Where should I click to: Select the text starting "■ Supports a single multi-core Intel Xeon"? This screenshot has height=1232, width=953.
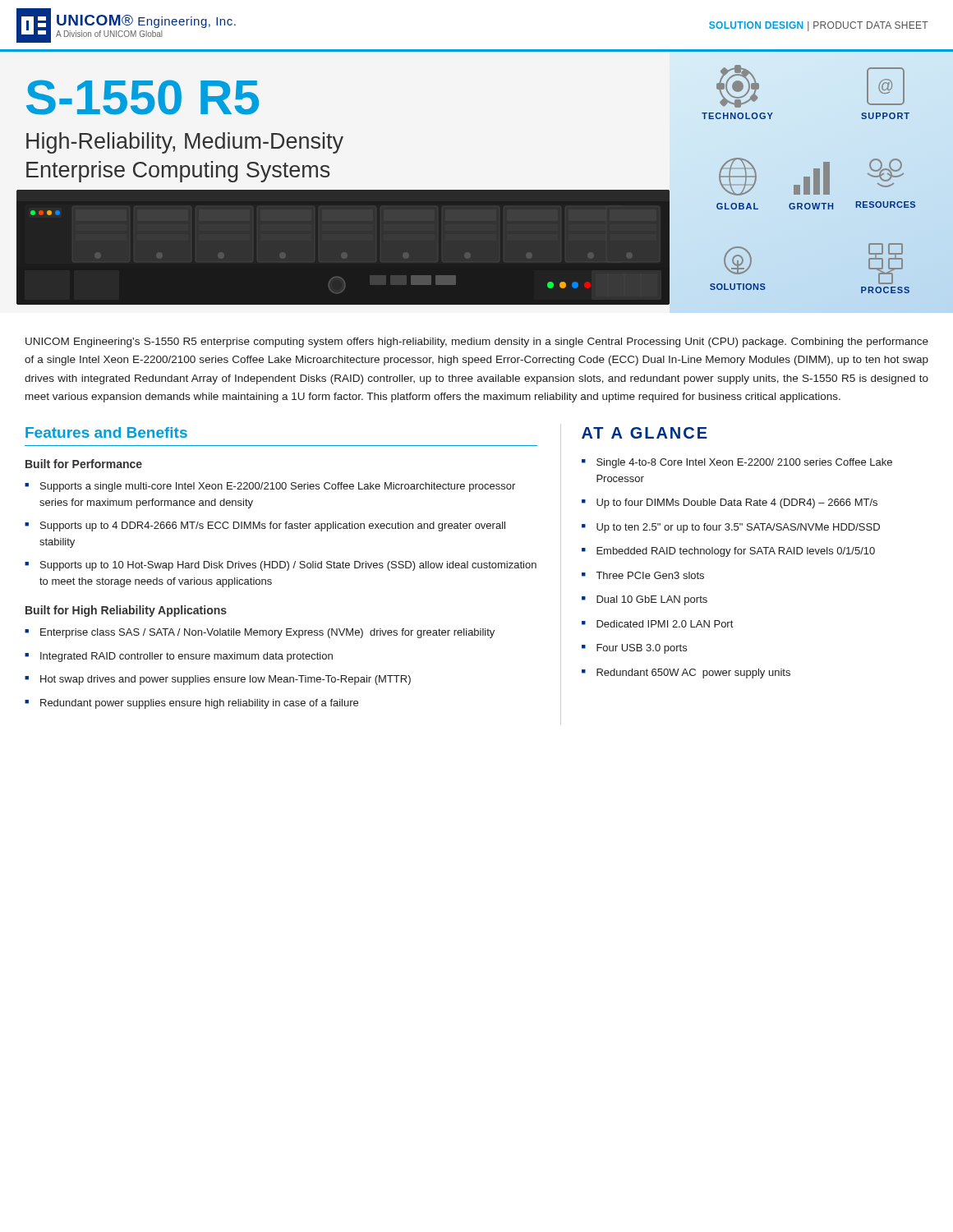click(x=270, y=494)
